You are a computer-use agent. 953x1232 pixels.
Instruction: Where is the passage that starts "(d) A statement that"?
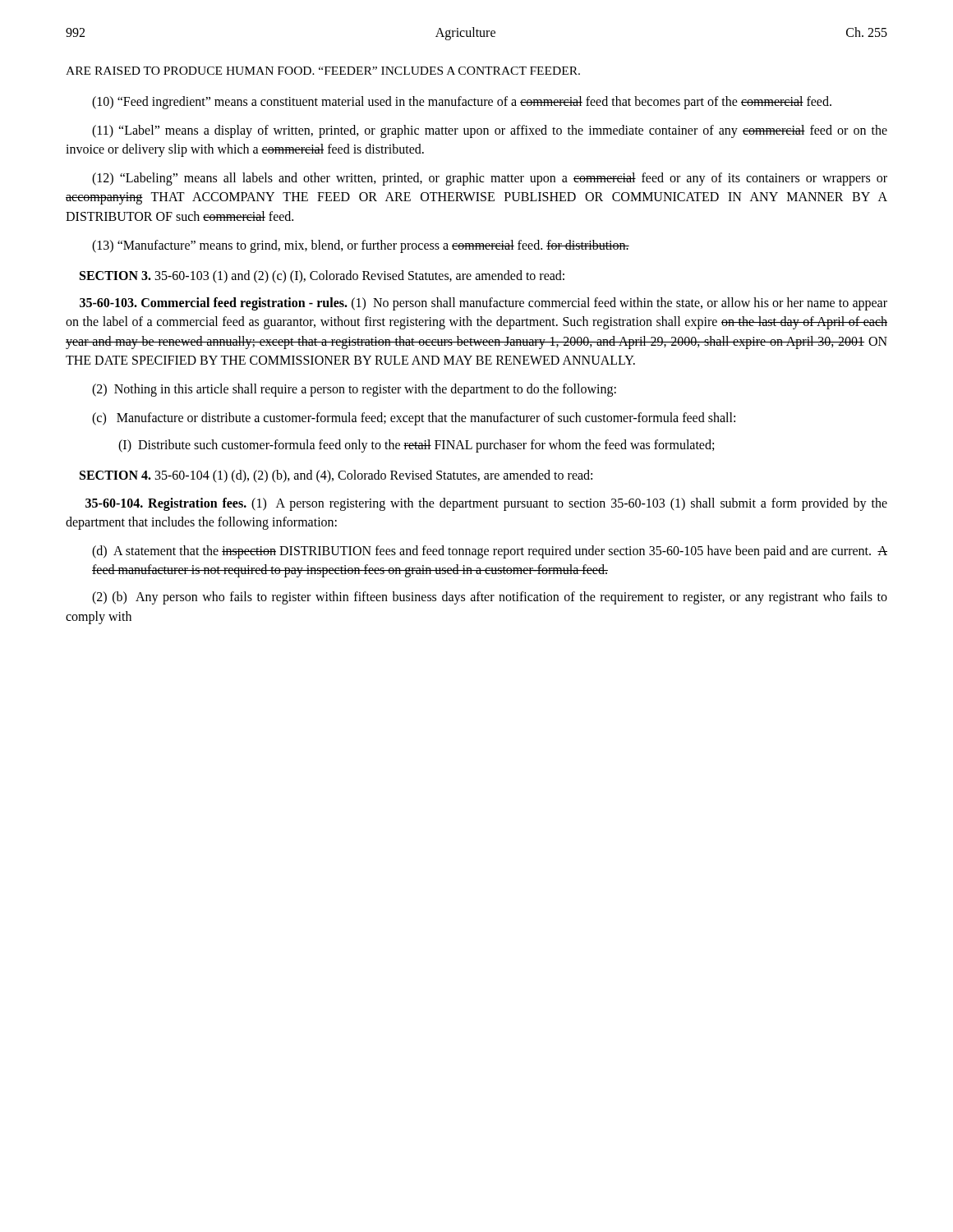490,560
